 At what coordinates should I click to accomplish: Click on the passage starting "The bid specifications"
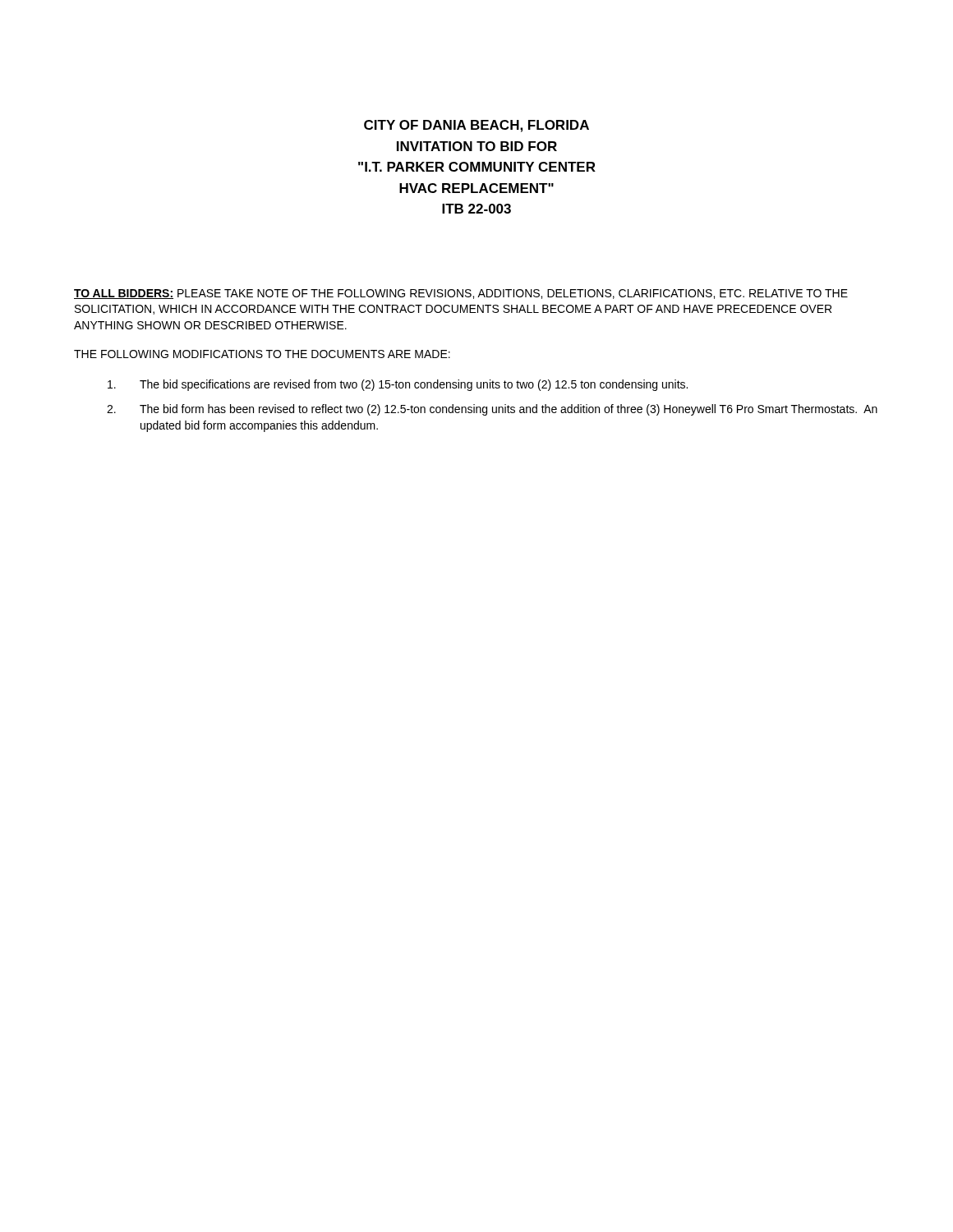click(x=476, y=384)
